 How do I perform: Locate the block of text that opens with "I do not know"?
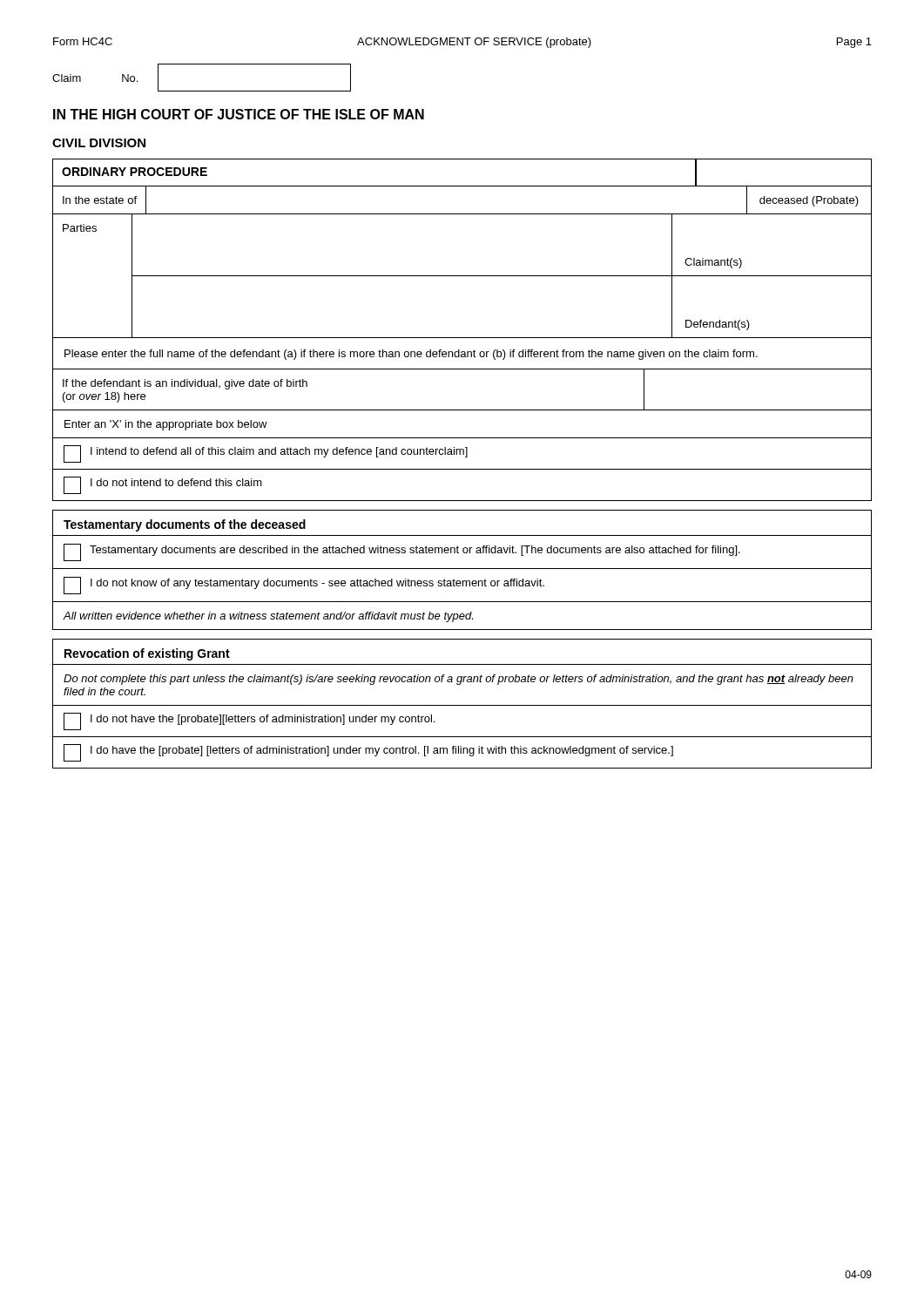click(x=304, y=585)
